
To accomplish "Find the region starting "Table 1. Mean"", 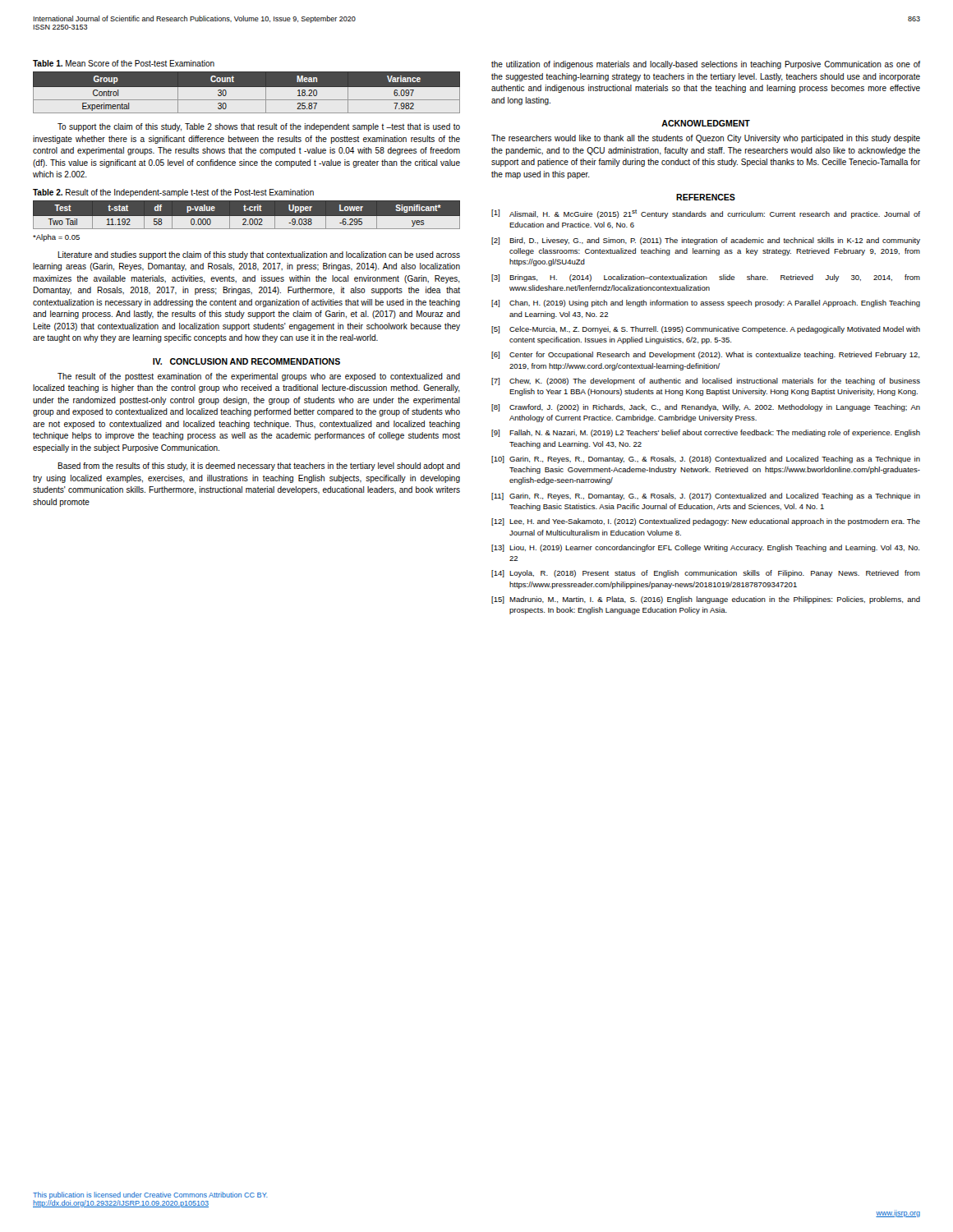I will pos(124,64).
